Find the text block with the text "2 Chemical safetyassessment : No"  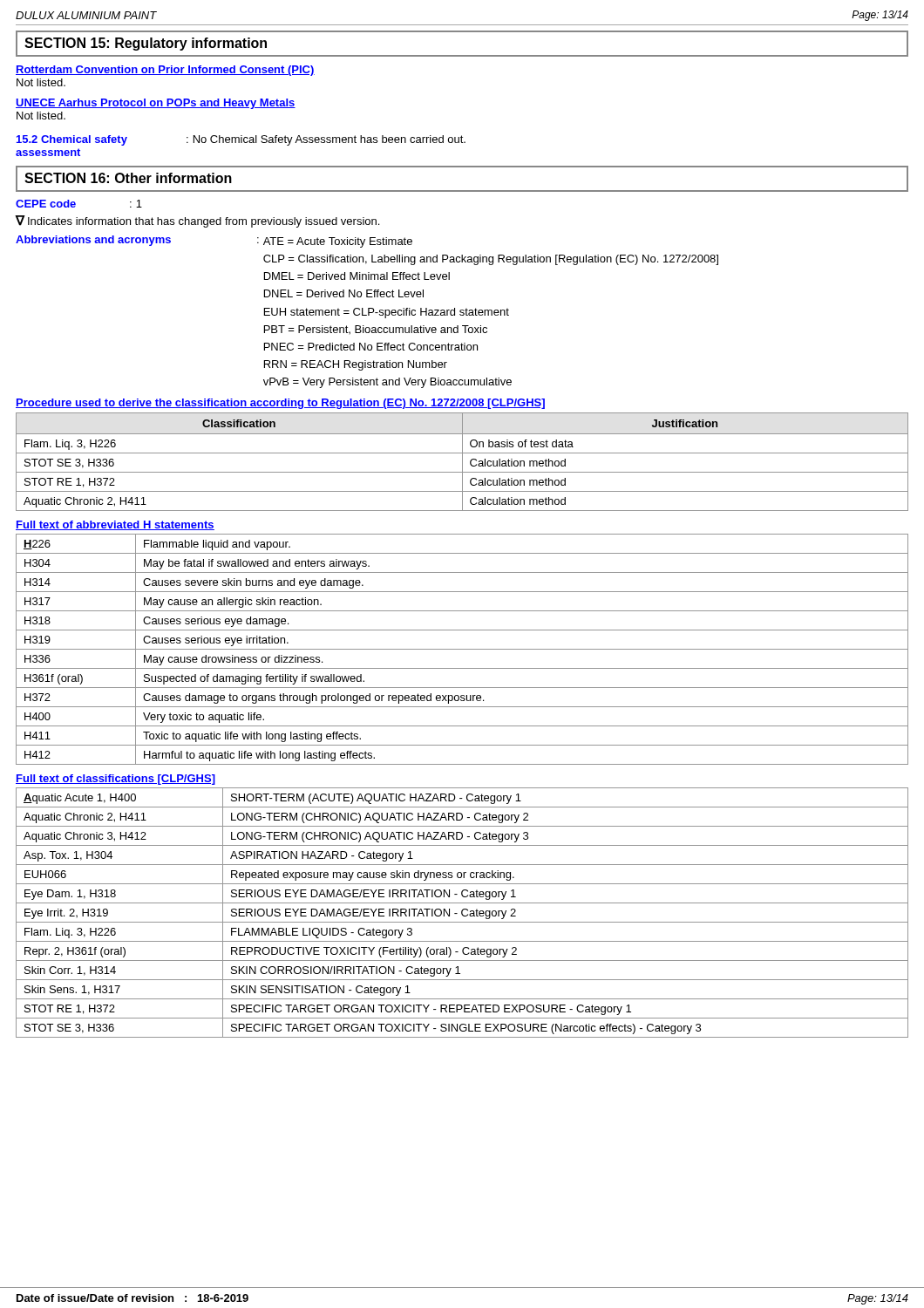click(241, 146)
